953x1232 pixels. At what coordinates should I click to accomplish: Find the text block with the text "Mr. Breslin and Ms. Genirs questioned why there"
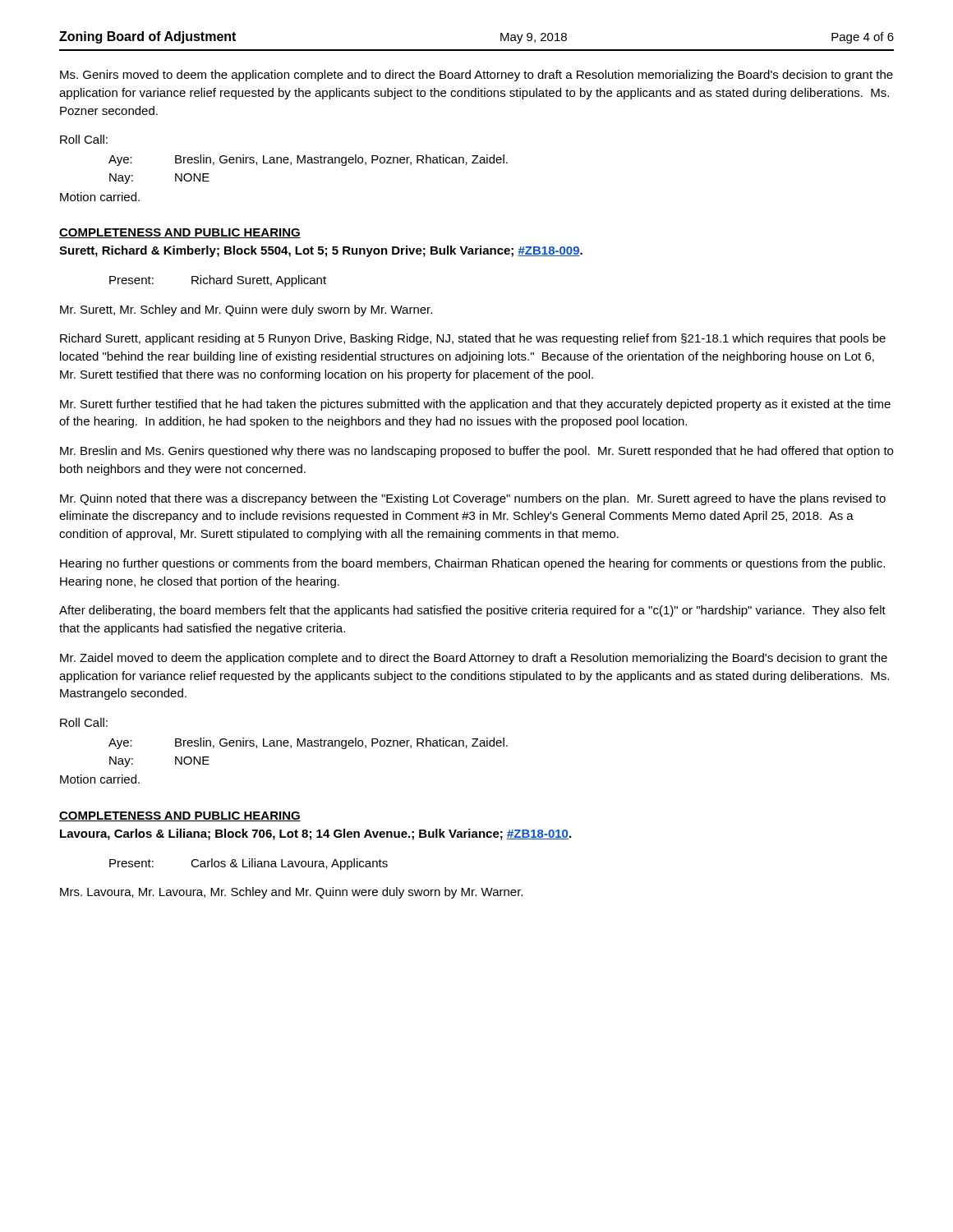[476, 459]
